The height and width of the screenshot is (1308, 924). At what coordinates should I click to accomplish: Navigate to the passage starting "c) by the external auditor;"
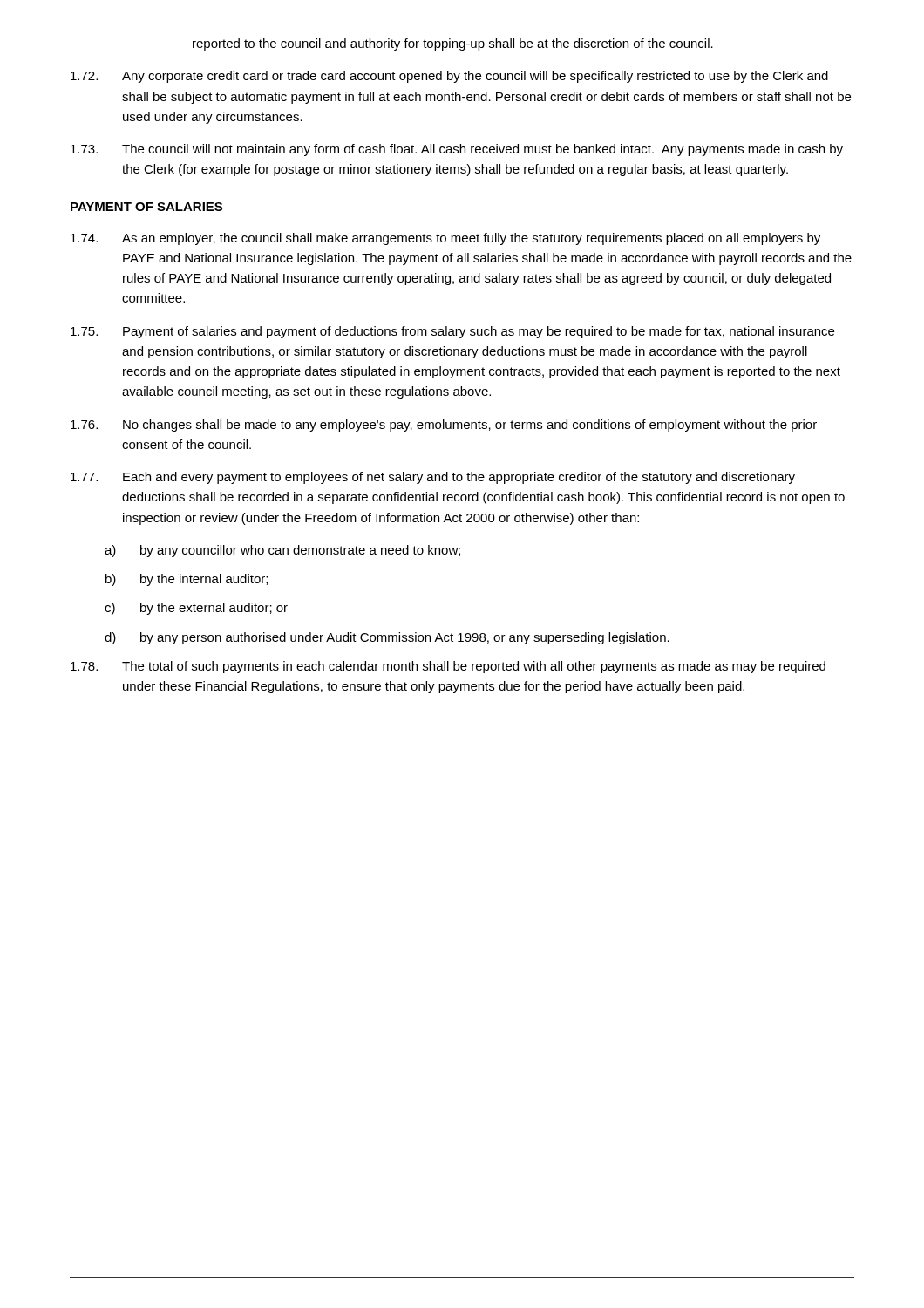(x=196, y=609)
